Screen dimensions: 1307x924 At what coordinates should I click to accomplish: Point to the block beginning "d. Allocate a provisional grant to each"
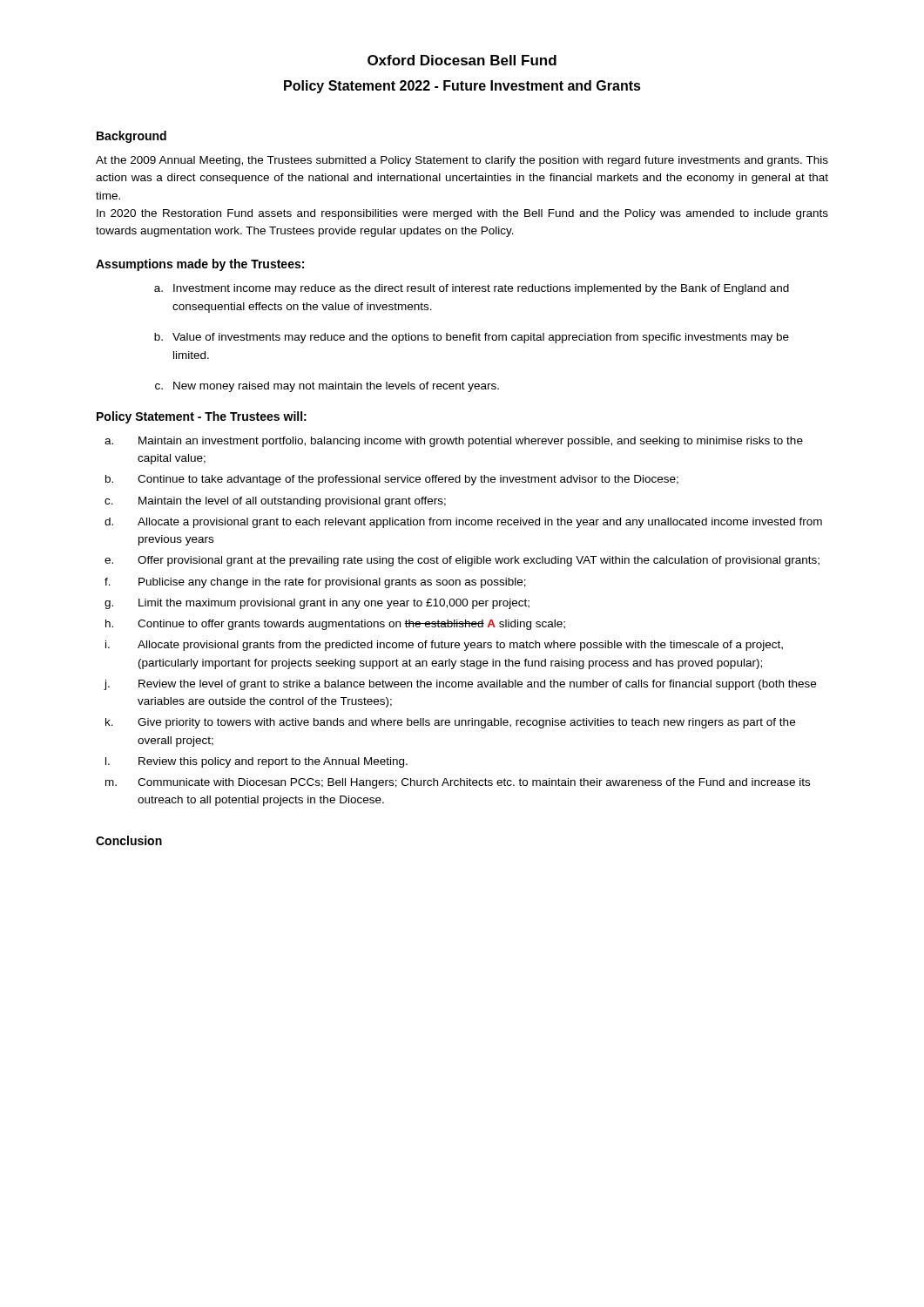tap(466, 531)
